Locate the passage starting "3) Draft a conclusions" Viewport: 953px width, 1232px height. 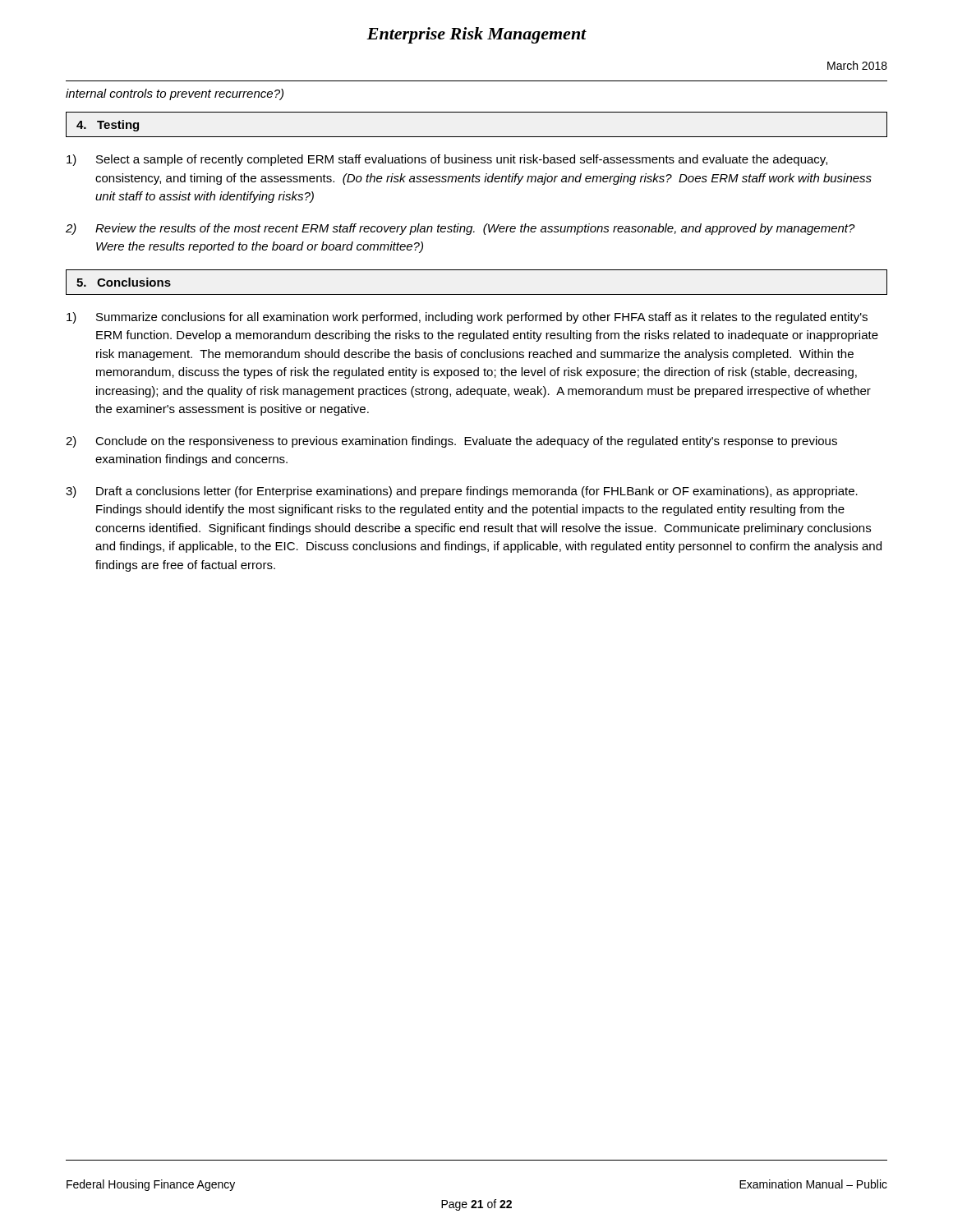[476, 528]
